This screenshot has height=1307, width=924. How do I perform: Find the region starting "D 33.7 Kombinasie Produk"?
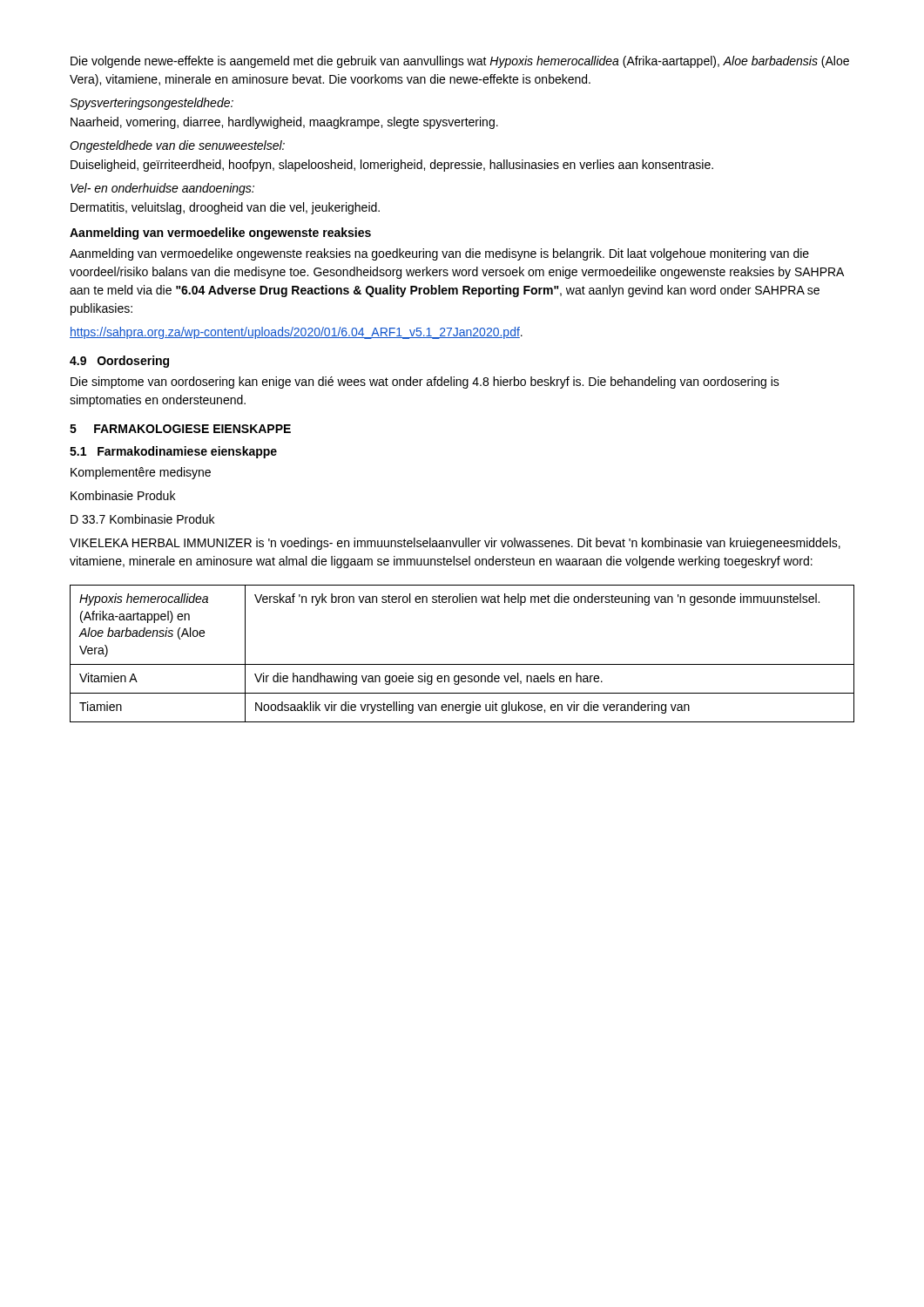[142, 519]
